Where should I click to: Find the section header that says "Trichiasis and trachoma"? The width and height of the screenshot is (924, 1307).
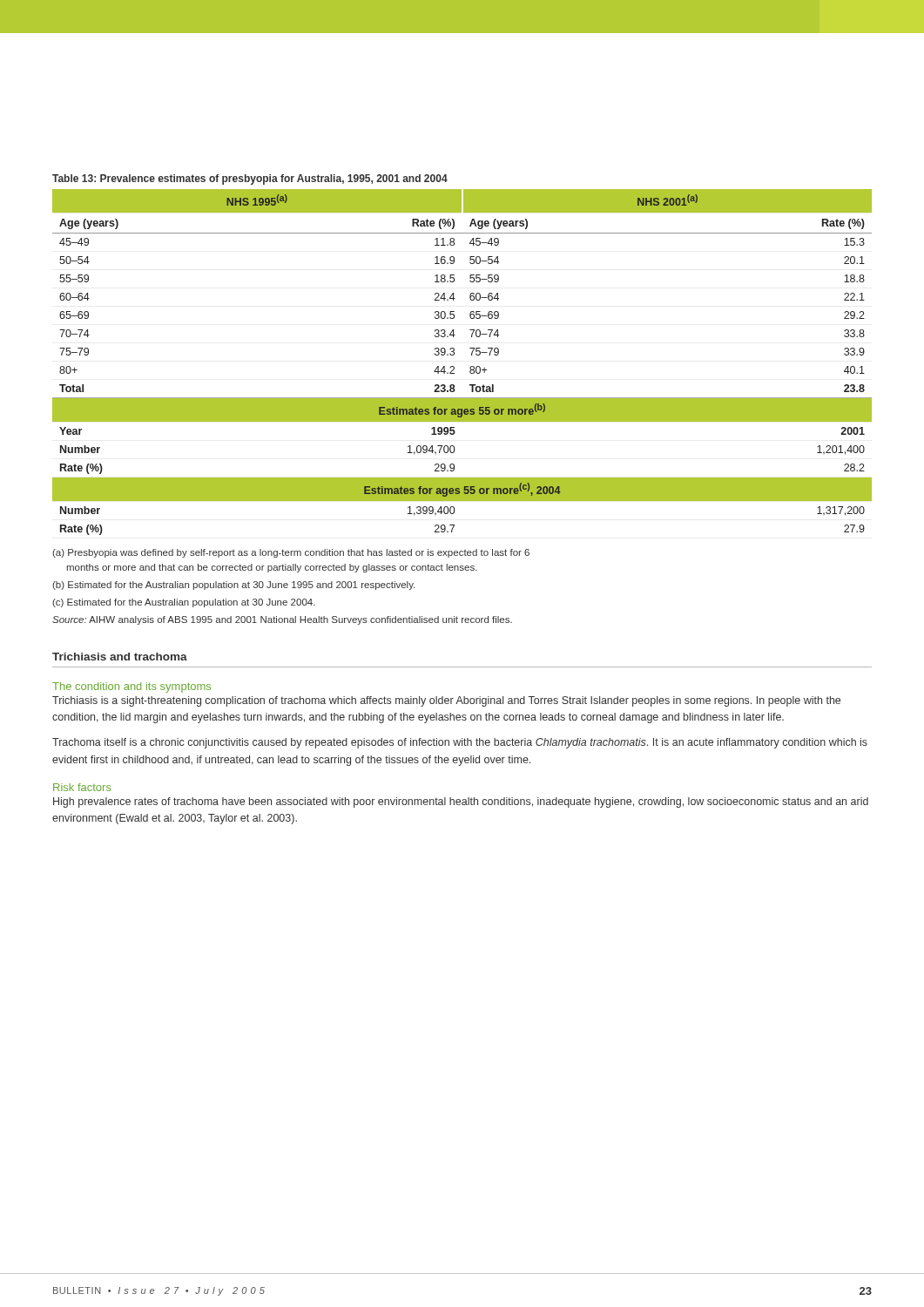[x=120, y=656]
